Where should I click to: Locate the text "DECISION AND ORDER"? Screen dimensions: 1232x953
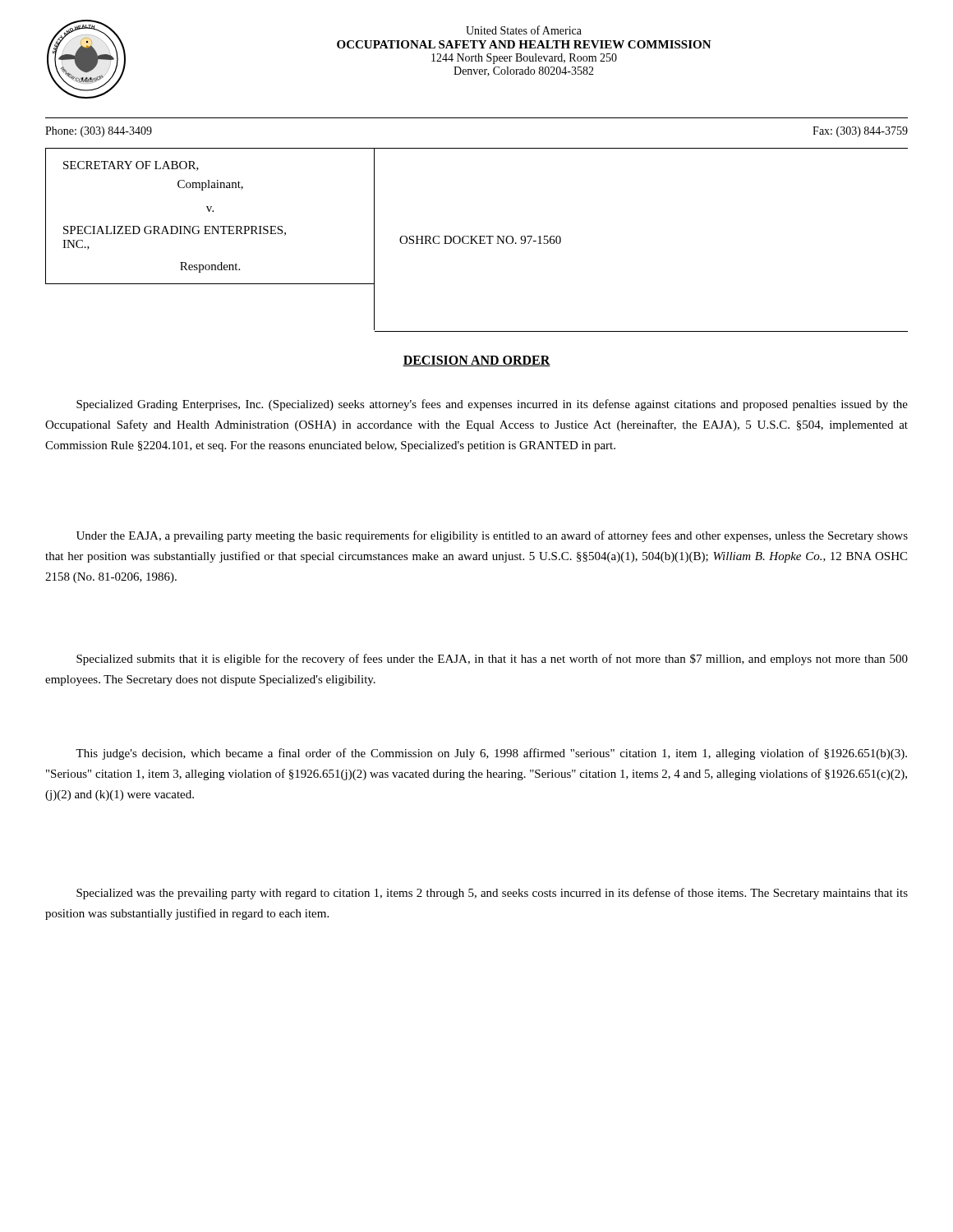476,360
